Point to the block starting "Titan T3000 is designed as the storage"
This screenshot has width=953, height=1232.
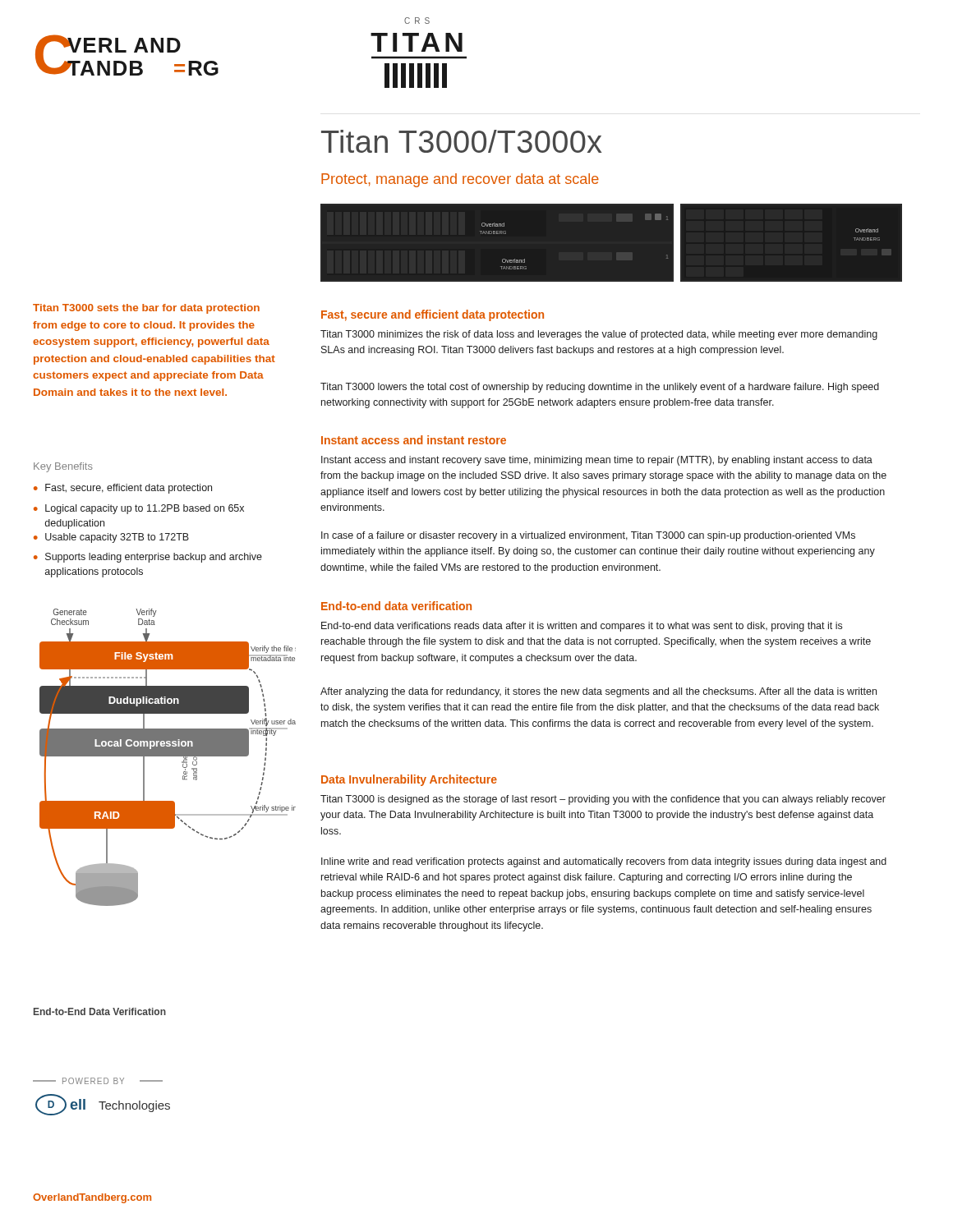(x=603, y=815)
